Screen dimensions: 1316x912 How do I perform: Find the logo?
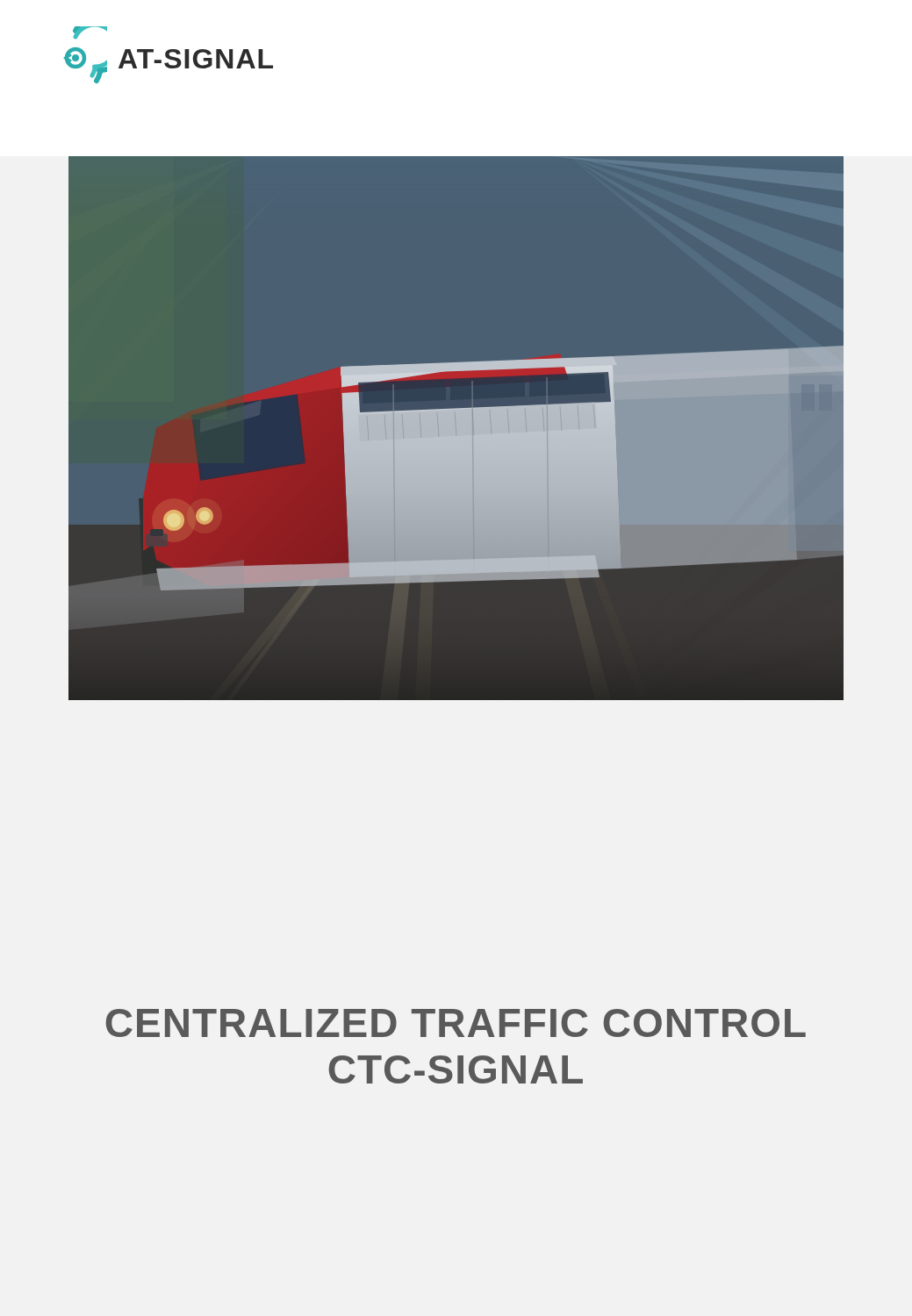tap(169, 58)
